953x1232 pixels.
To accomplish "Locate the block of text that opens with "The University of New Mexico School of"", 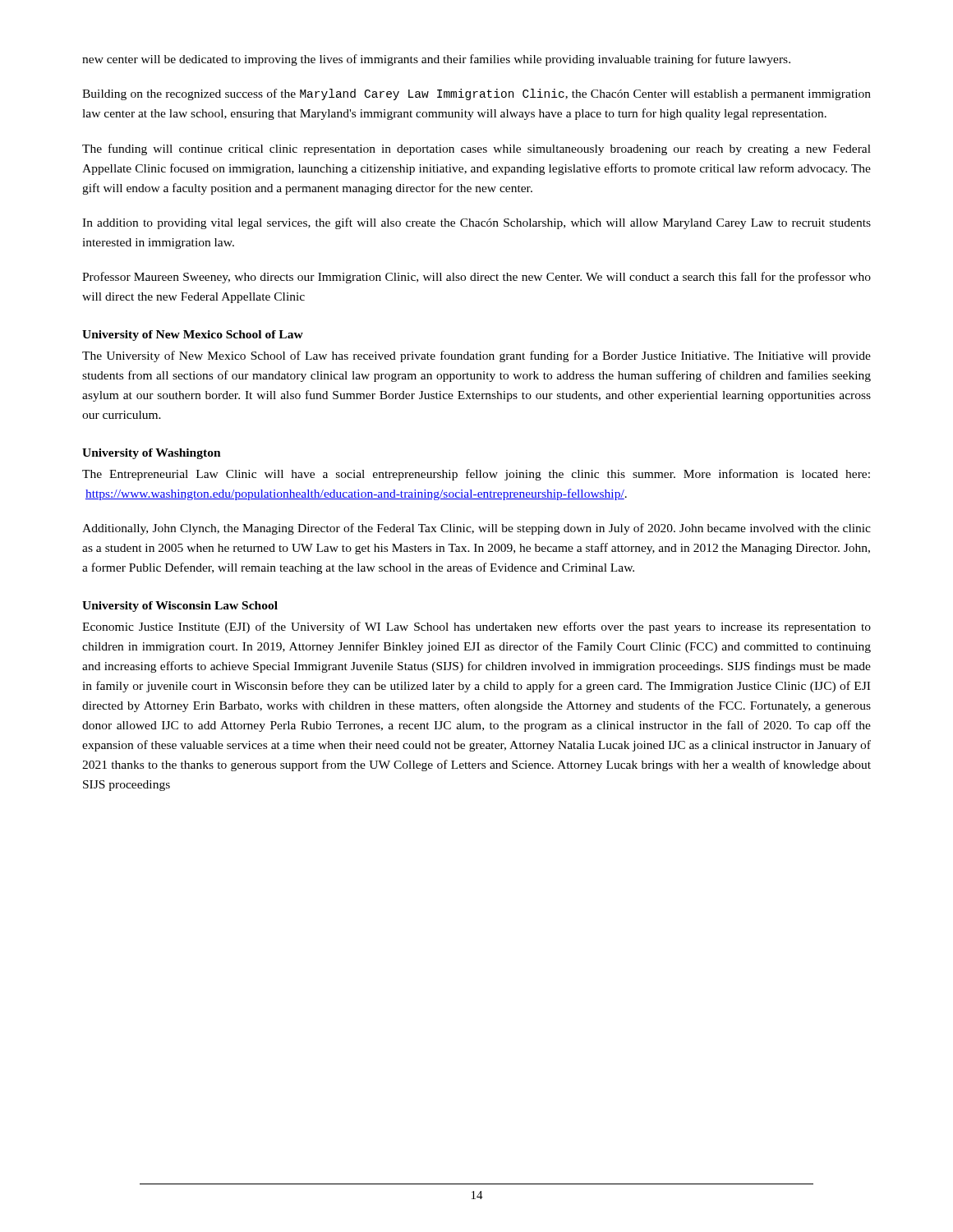I will pyautogui.click(x=476, y=385).
